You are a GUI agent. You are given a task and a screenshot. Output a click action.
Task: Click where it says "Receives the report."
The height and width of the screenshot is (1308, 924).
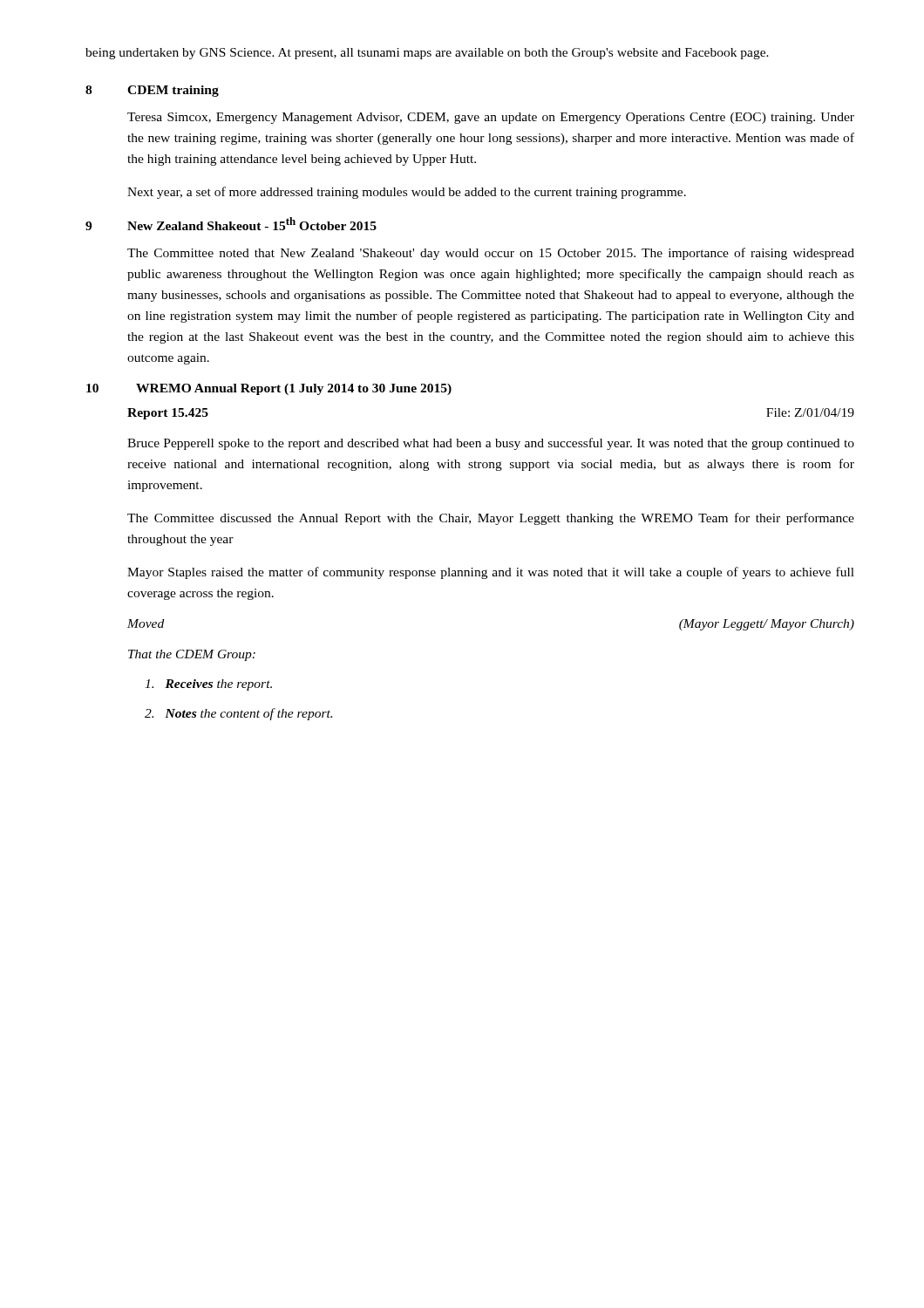coord(209,684)
